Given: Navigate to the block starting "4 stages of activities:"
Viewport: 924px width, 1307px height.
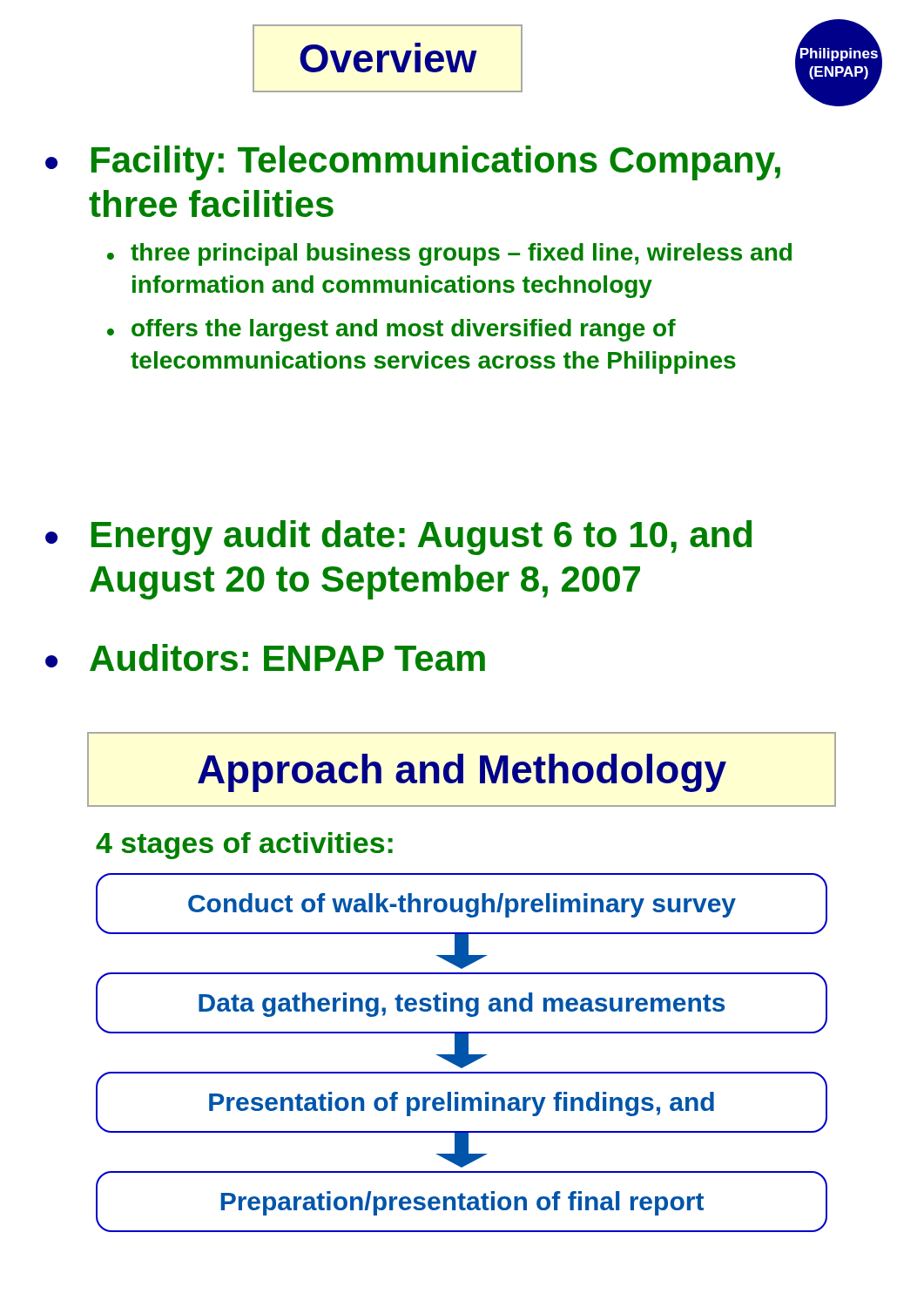Looking at the screenshot, I should 246,843.
